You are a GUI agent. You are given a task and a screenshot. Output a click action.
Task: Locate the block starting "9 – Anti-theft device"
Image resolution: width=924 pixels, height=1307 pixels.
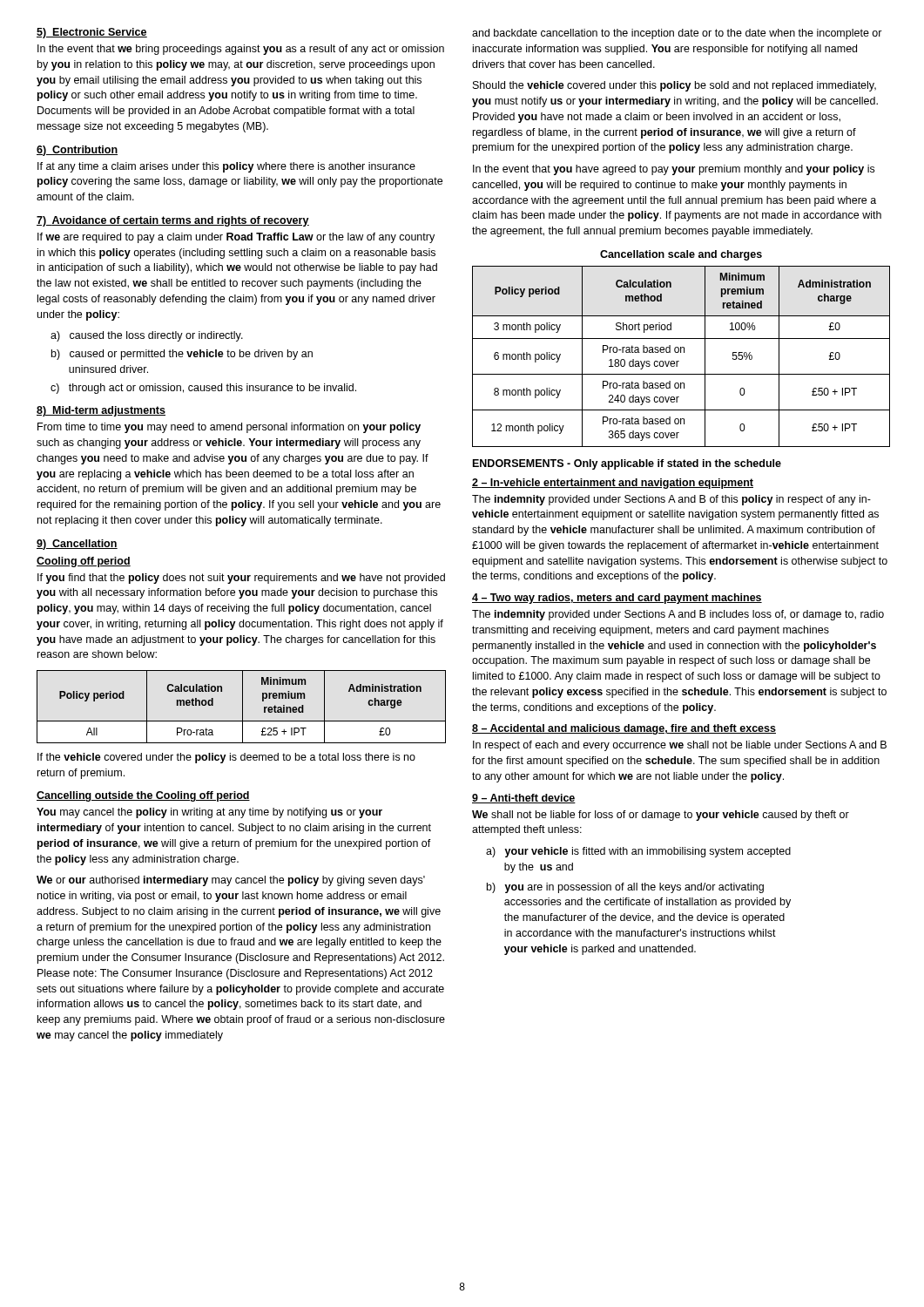pyautogui.click(x=523, y=798)
